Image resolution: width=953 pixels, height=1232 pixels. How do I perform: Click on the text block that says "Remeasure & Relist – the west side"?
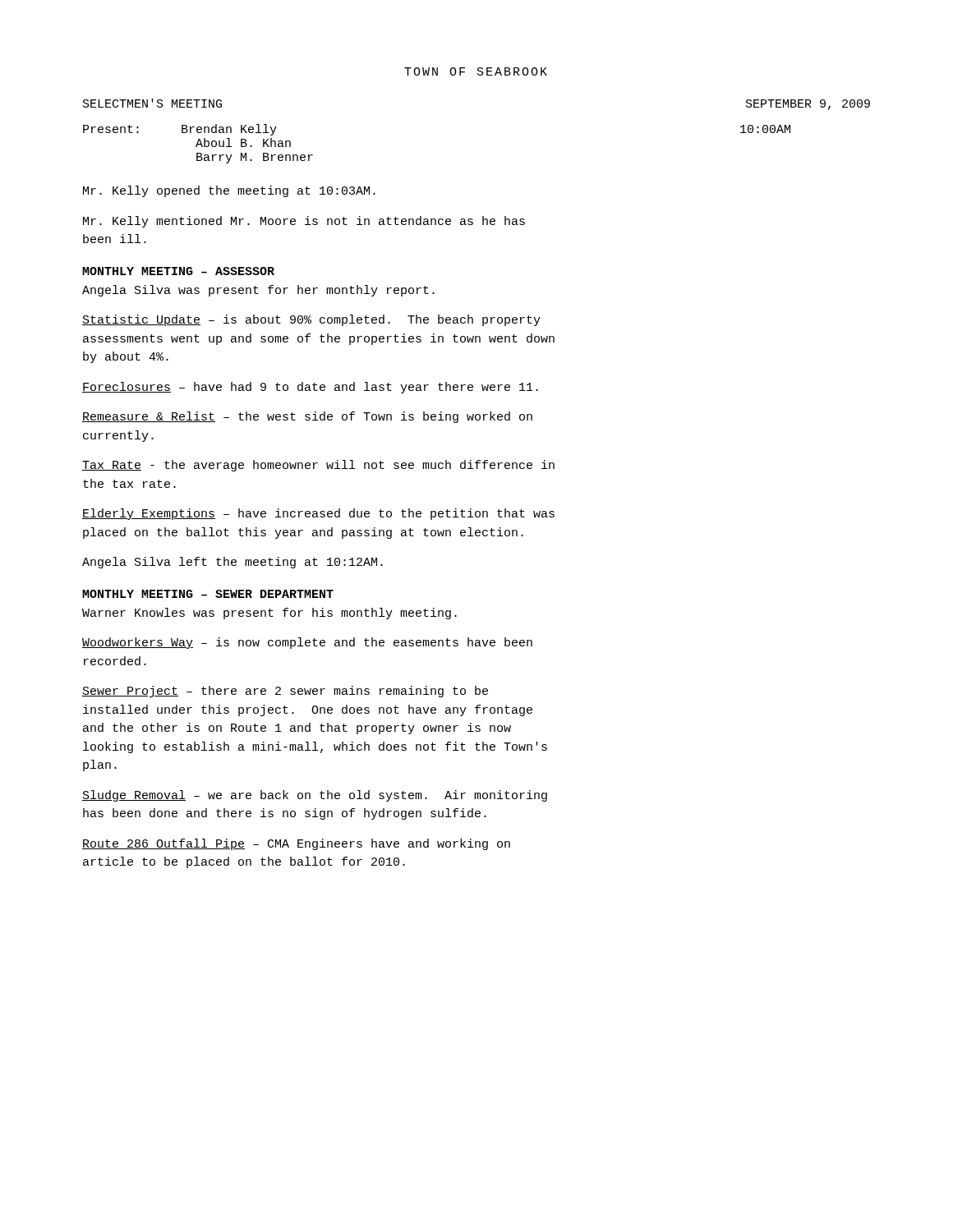[x=308, y=427]
